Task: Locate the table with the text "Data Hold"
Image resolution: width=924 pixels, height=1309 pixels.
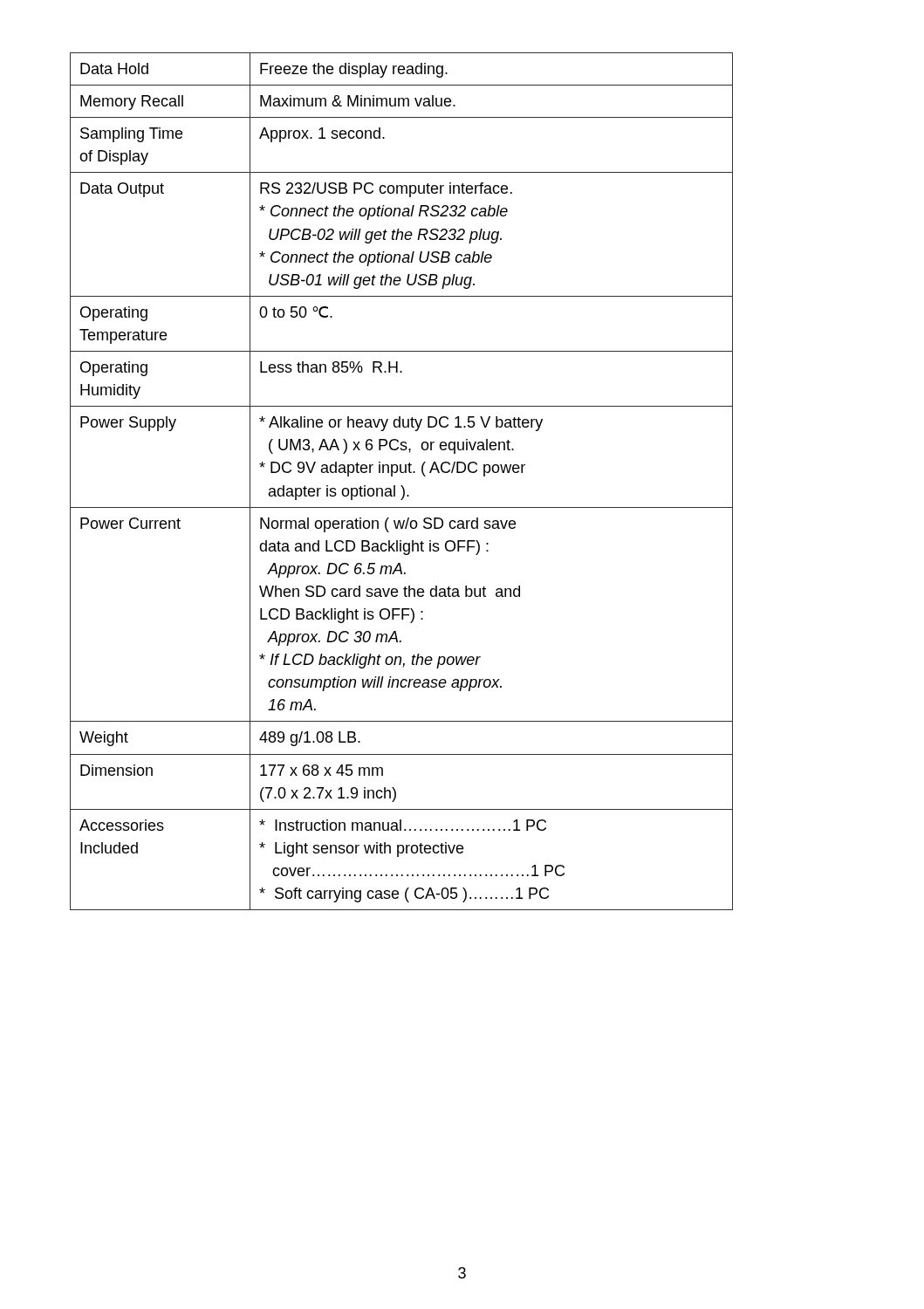Action: click(462, 481)
